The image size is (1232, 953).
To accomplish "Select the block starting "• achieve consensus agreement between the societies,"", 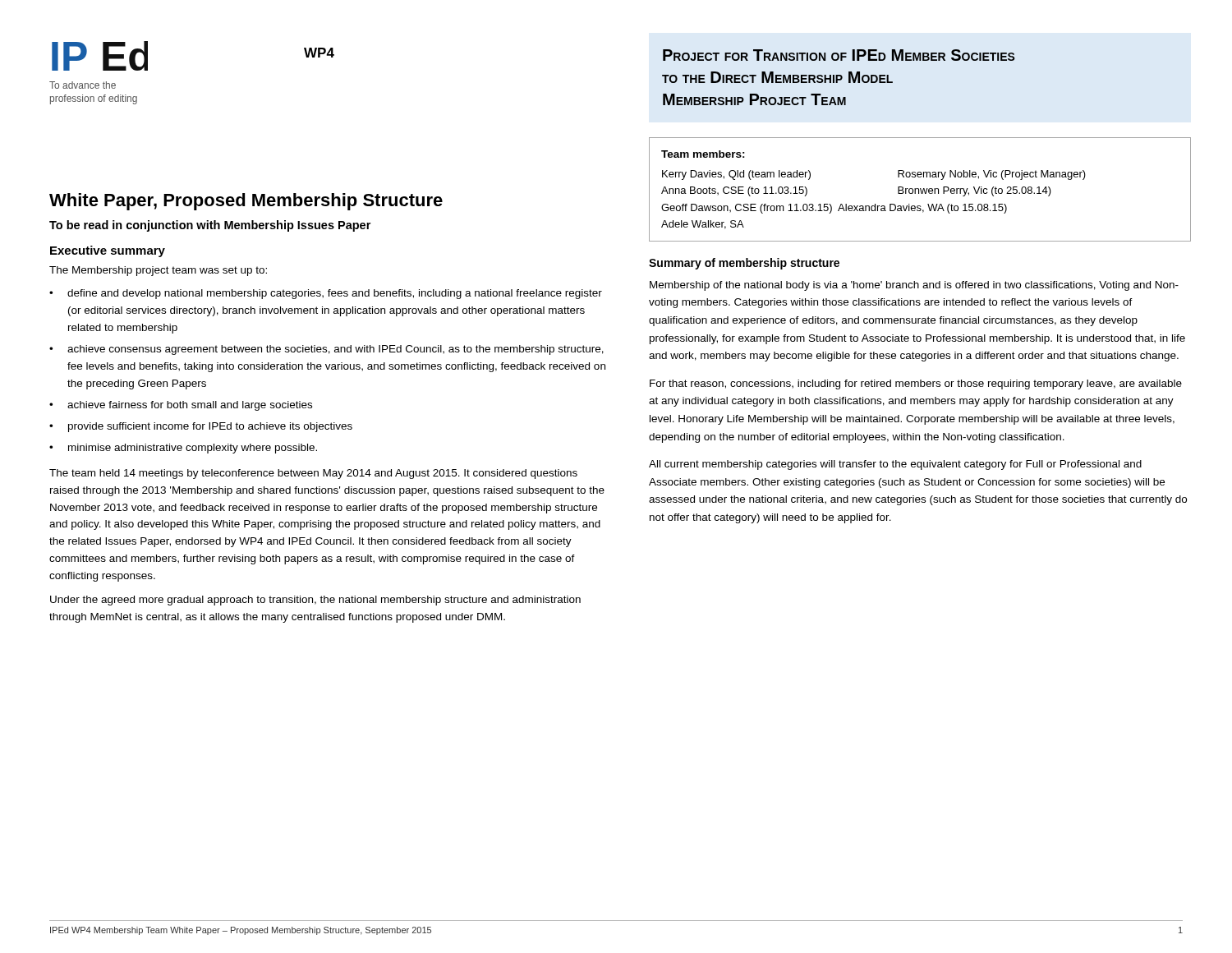I will click(x=329, y=367).
